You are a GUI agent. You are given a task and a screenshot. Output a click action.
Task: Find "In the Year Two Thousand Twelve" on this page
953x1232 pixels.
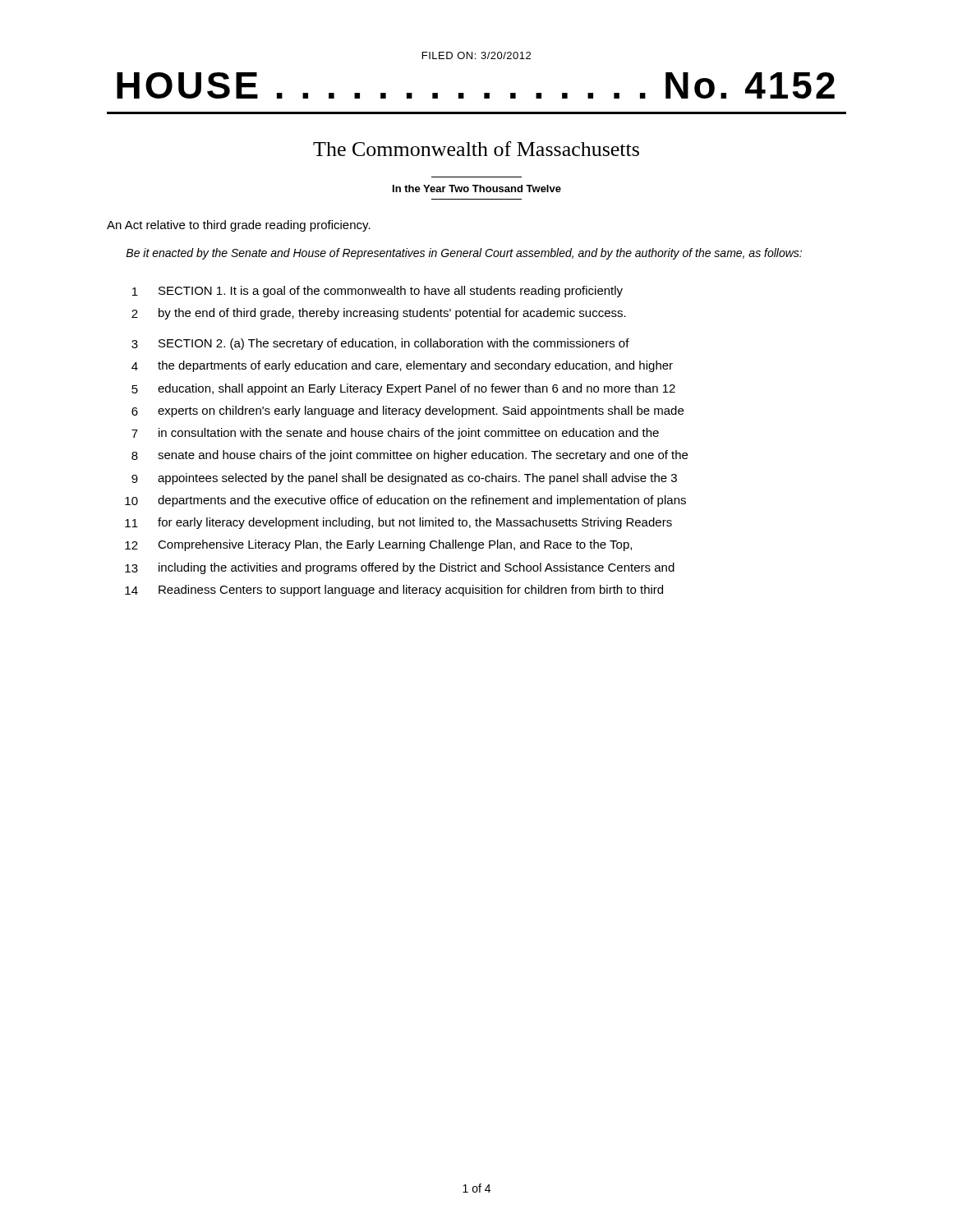click(x=476, y=188)
